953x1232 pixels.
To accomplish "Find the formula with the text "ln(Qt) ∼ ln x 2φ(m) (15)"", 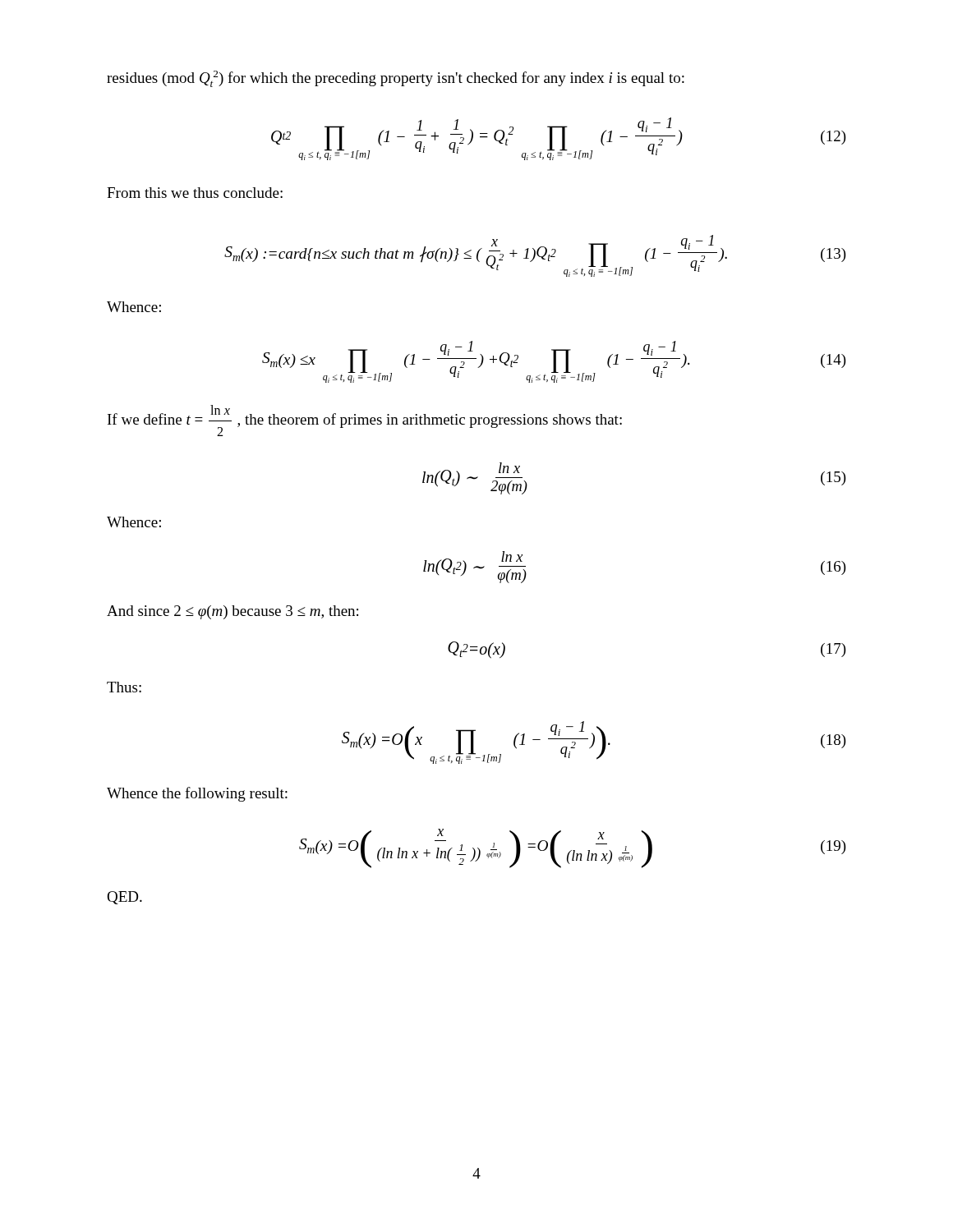I will click(448, 479).
